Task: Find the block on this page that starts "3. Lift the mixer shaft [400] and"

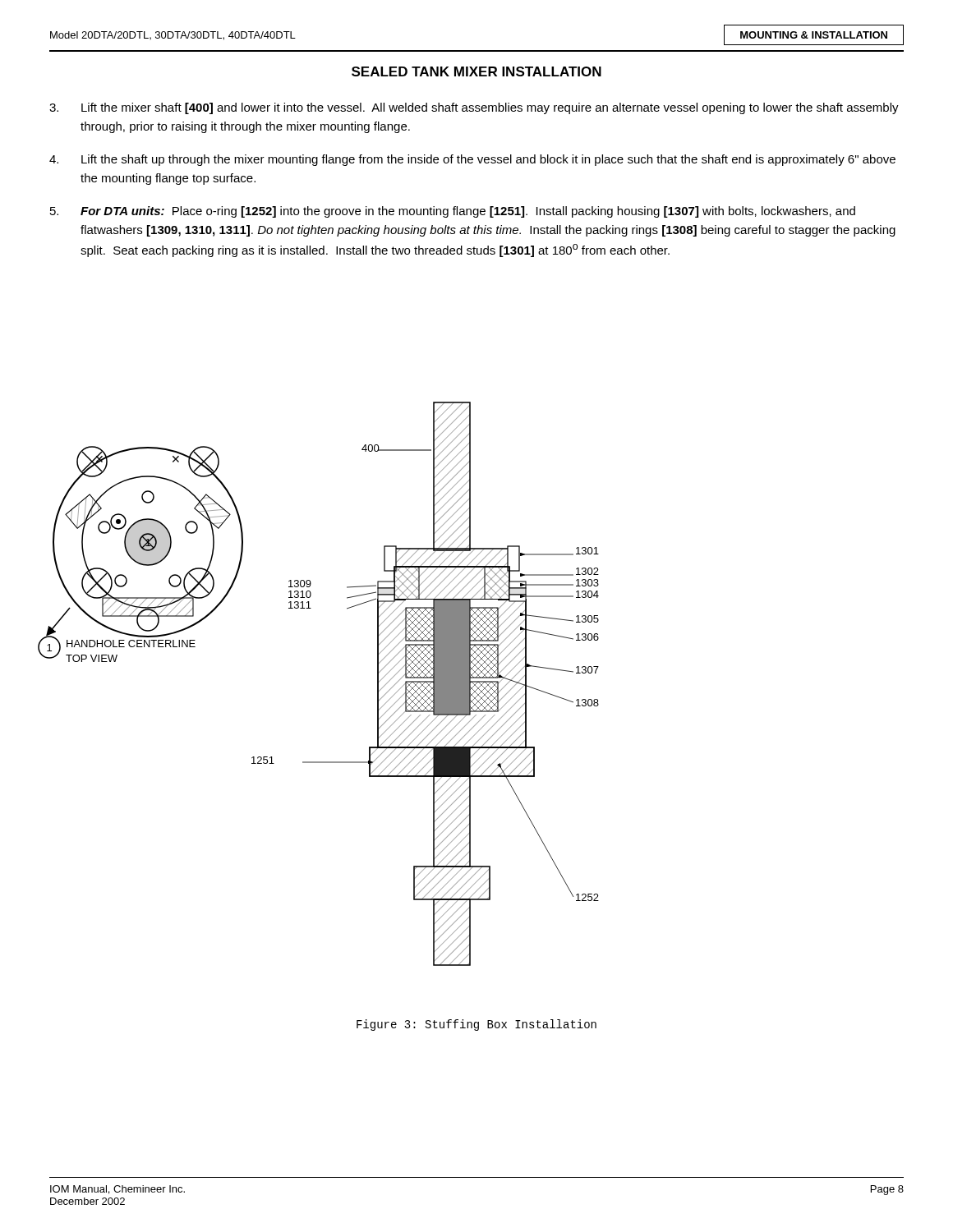Action: pos(476,117)
